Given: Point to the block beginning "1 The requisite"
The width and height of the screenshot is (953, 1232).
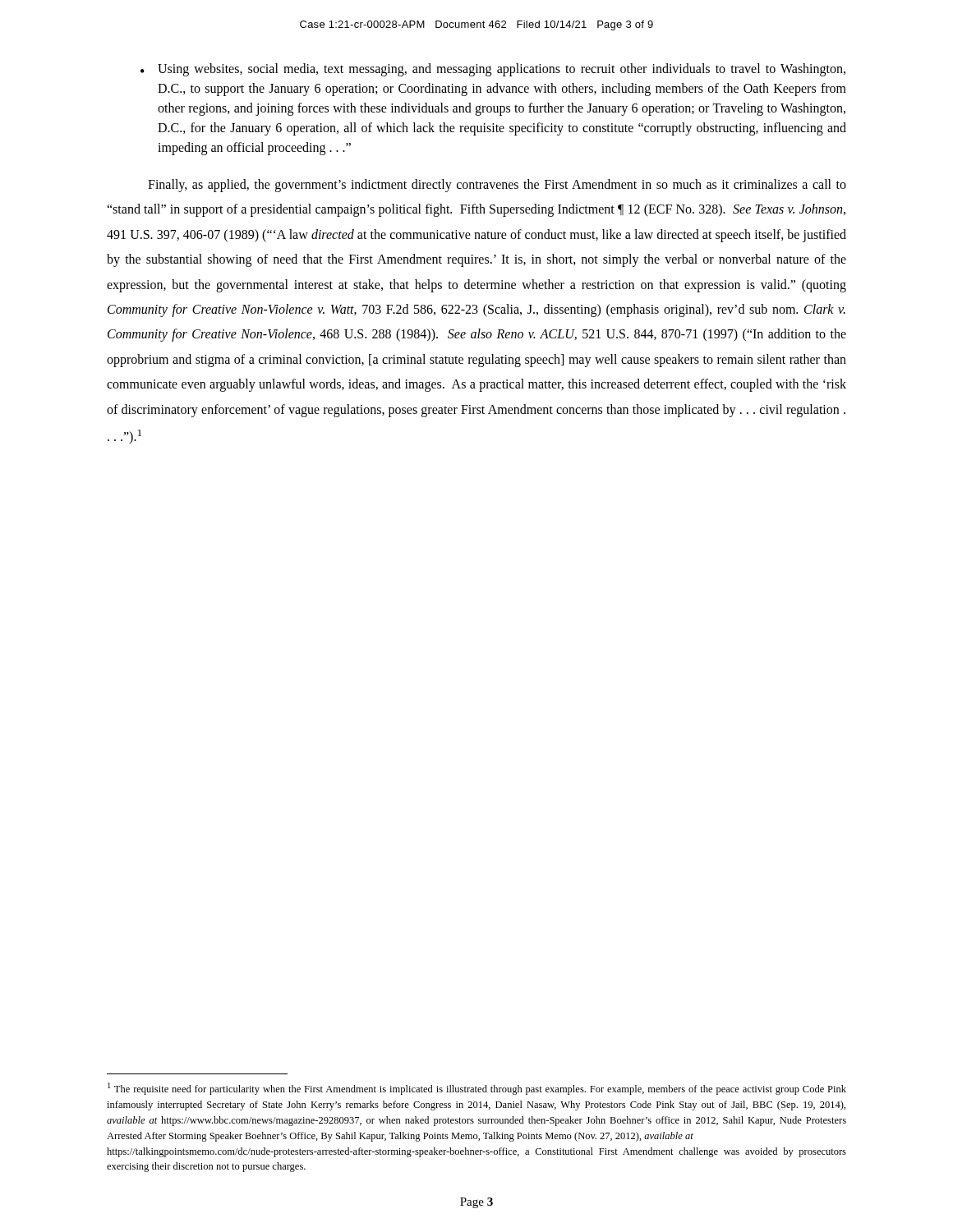Looking at the screenshot, I should (x=476, y=1127).
